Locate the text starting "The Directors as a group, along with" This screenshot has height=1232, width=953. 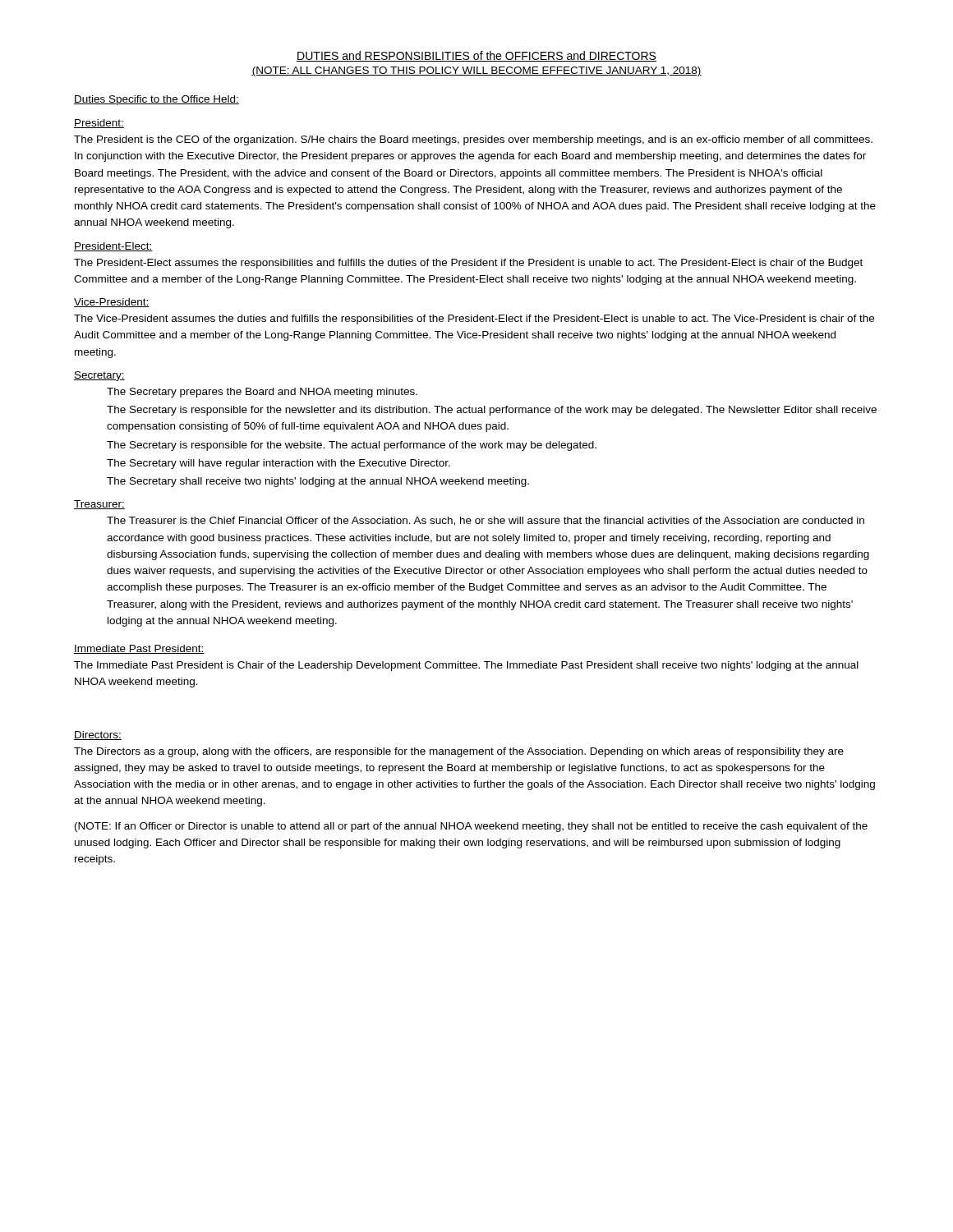click(x=475, y=776)
